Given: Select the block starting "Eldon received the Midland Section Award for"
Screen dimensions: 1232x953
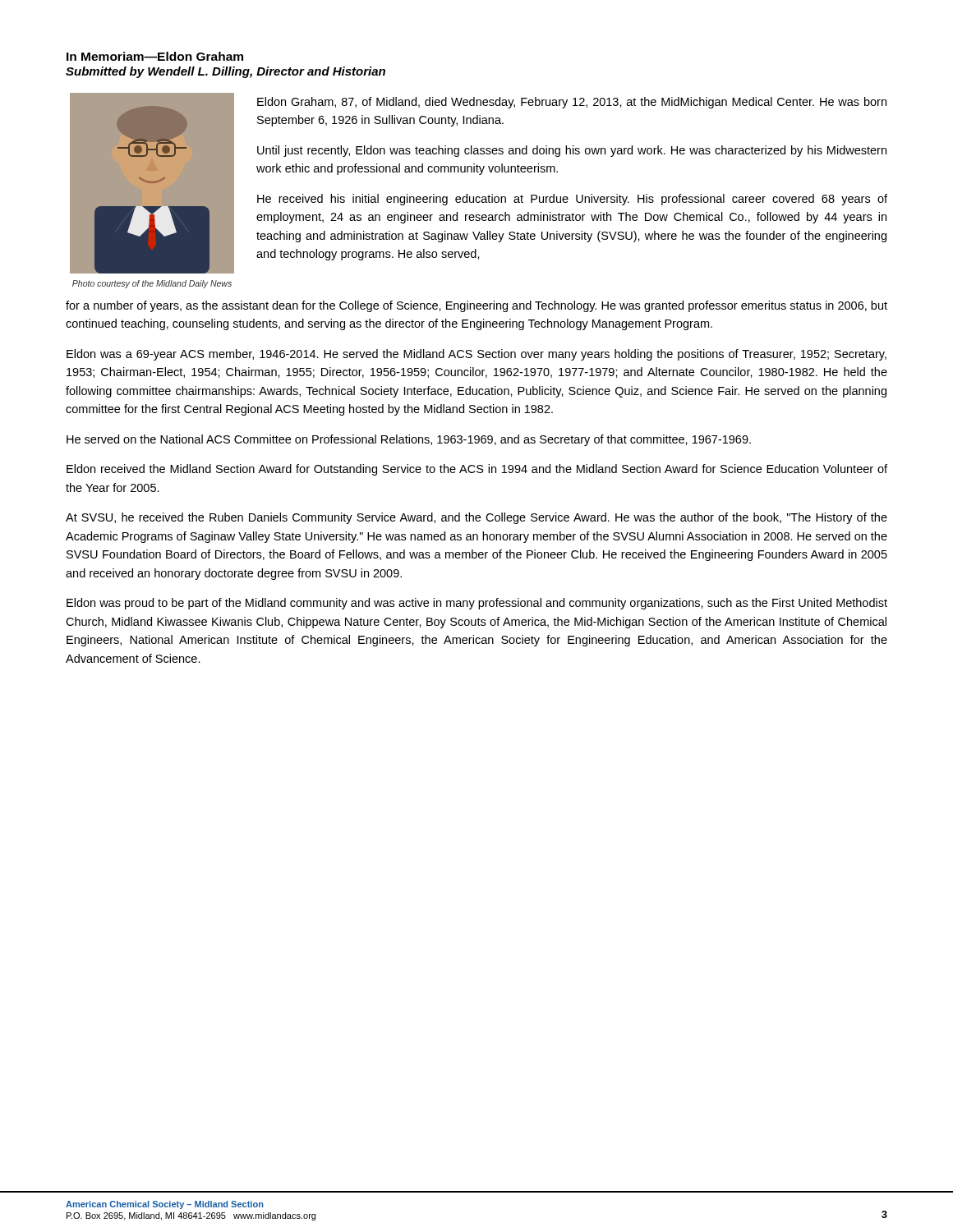Looking at the screenshot, I should [x=476, y=478].
